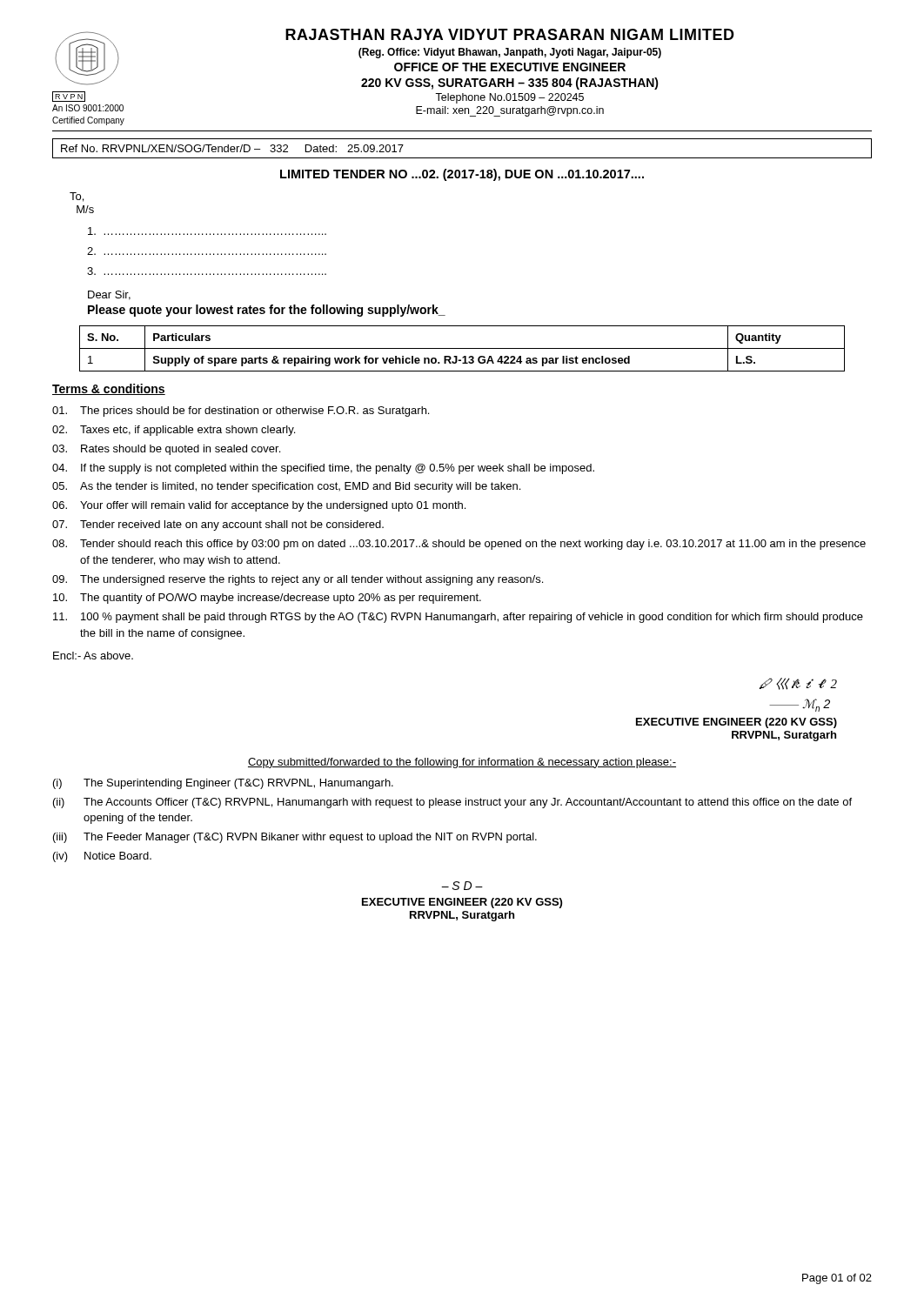Viewport: 924px width, 1305px height.
Task: Locate the title containing "LIMITED TENDER NO ...02. (2017-18), DUE ON"
Action: point(462,174)
